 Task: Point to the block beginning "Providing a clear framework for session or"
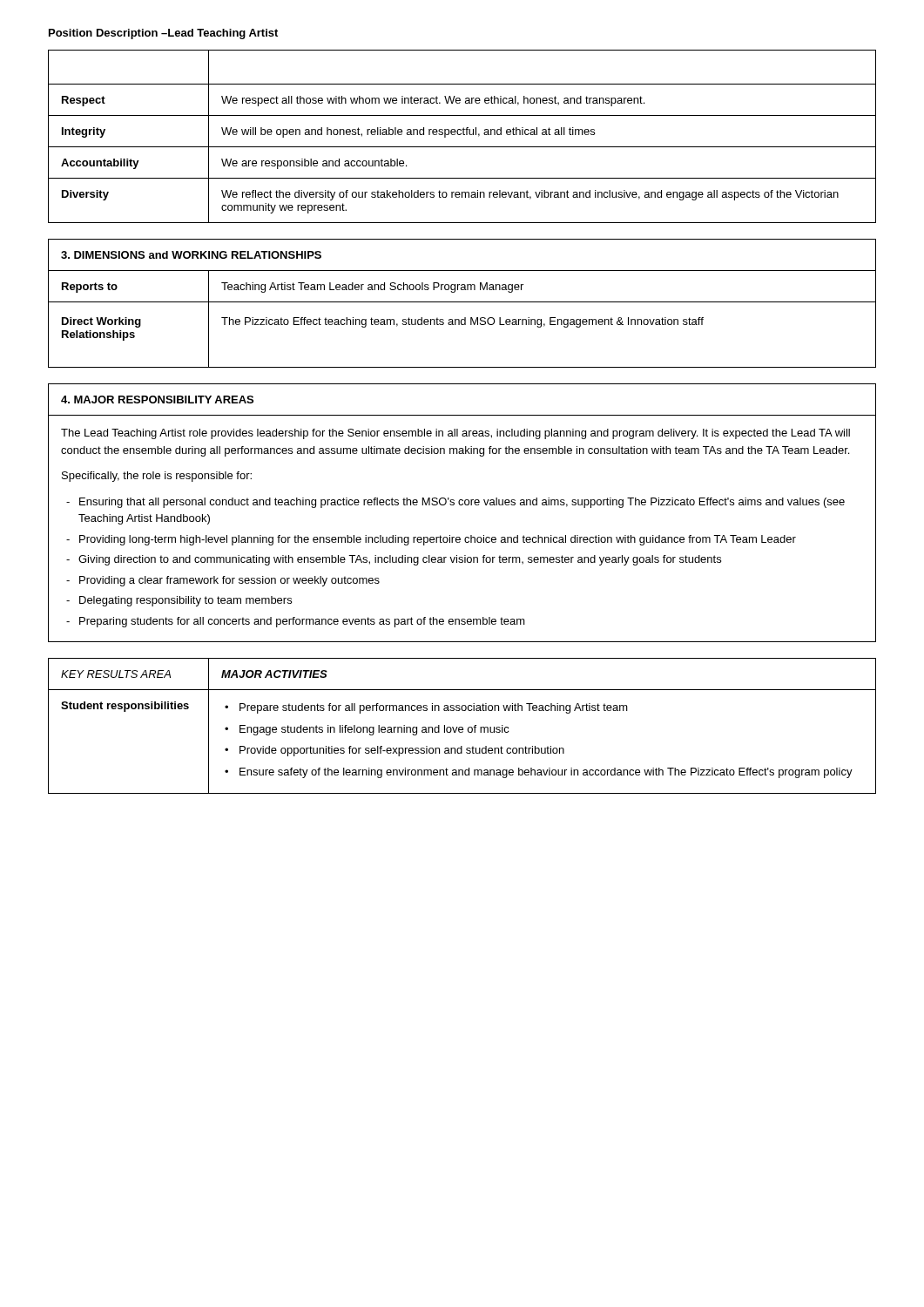[229, 579]
